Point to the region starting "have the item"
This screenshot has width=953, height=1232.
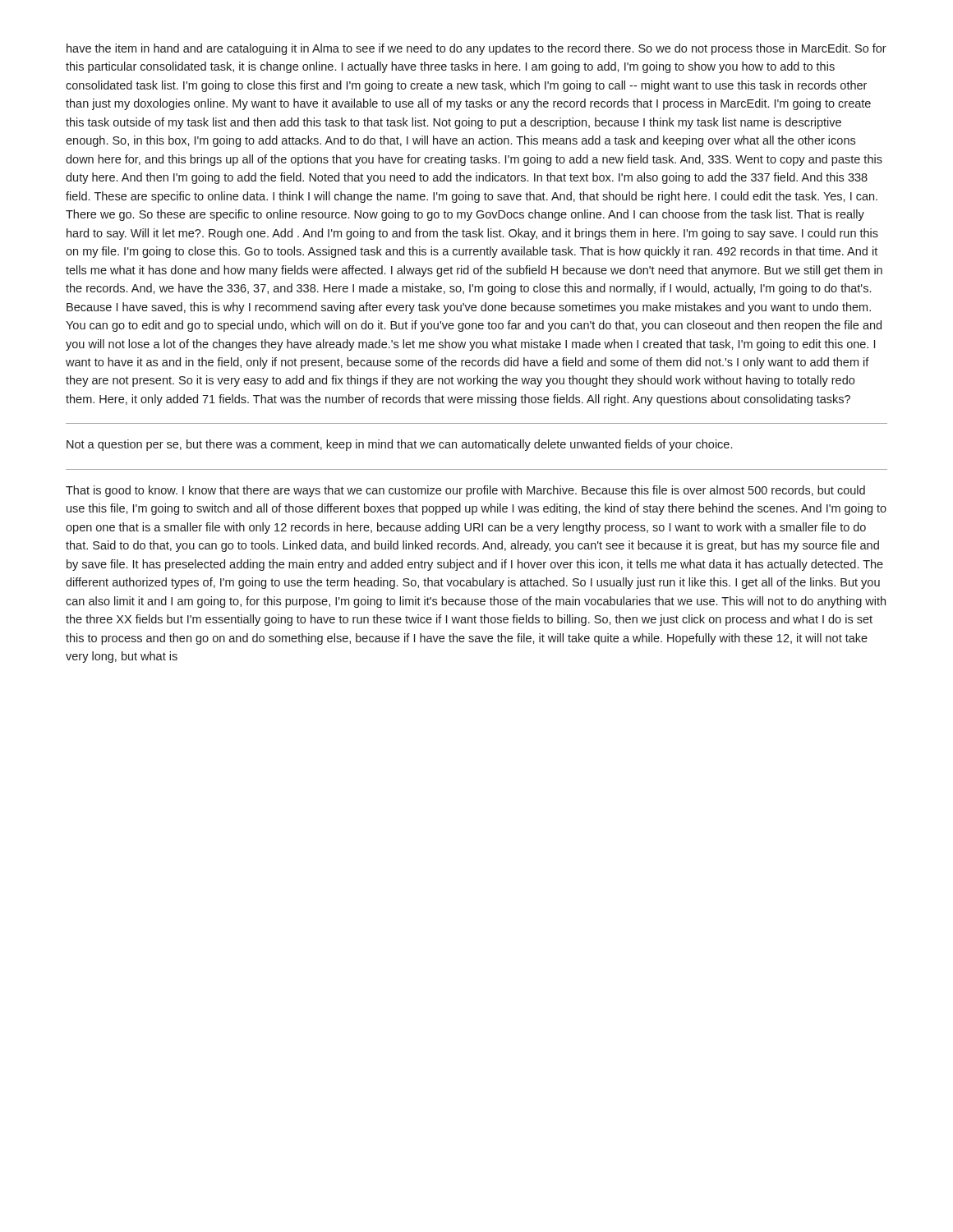[x=476, y=224]
